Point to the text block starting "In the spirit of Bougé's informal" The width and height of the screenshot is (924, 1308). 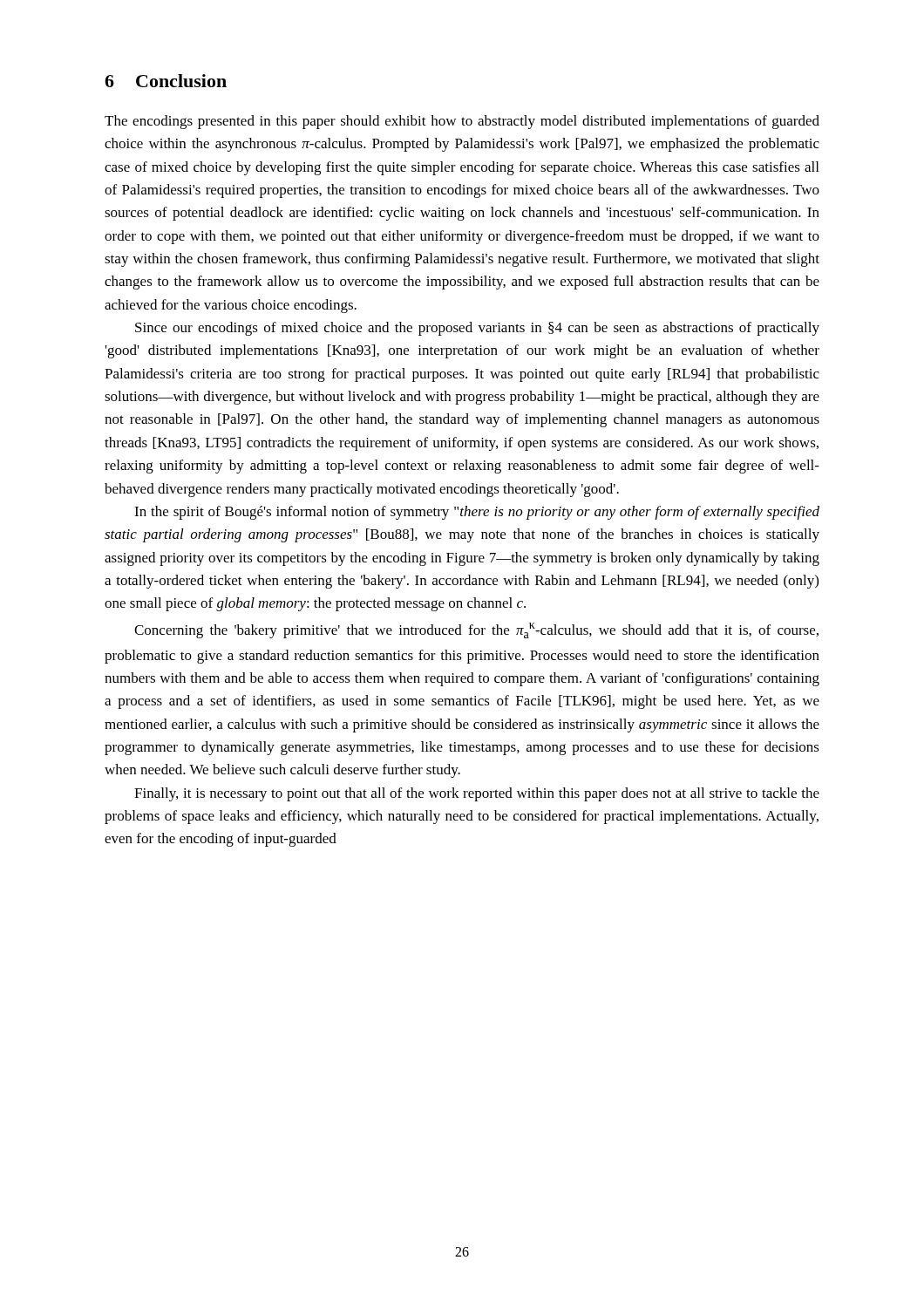click(462, 558)
